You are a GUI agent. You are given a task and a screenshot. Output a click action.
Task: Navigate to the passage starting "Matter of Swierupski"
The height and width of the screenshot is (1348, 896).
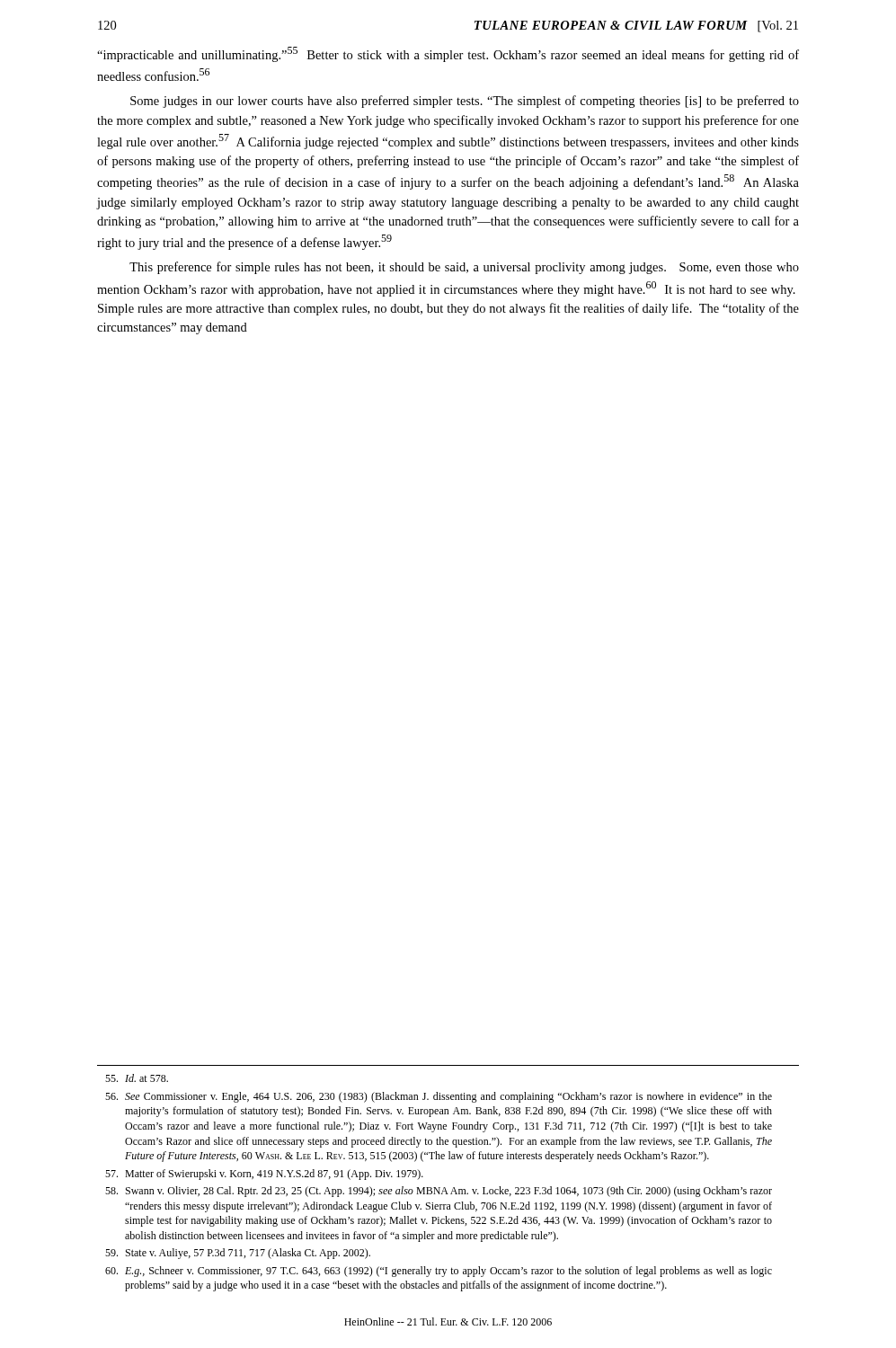pyautogui.click(x=264, y=1175)
